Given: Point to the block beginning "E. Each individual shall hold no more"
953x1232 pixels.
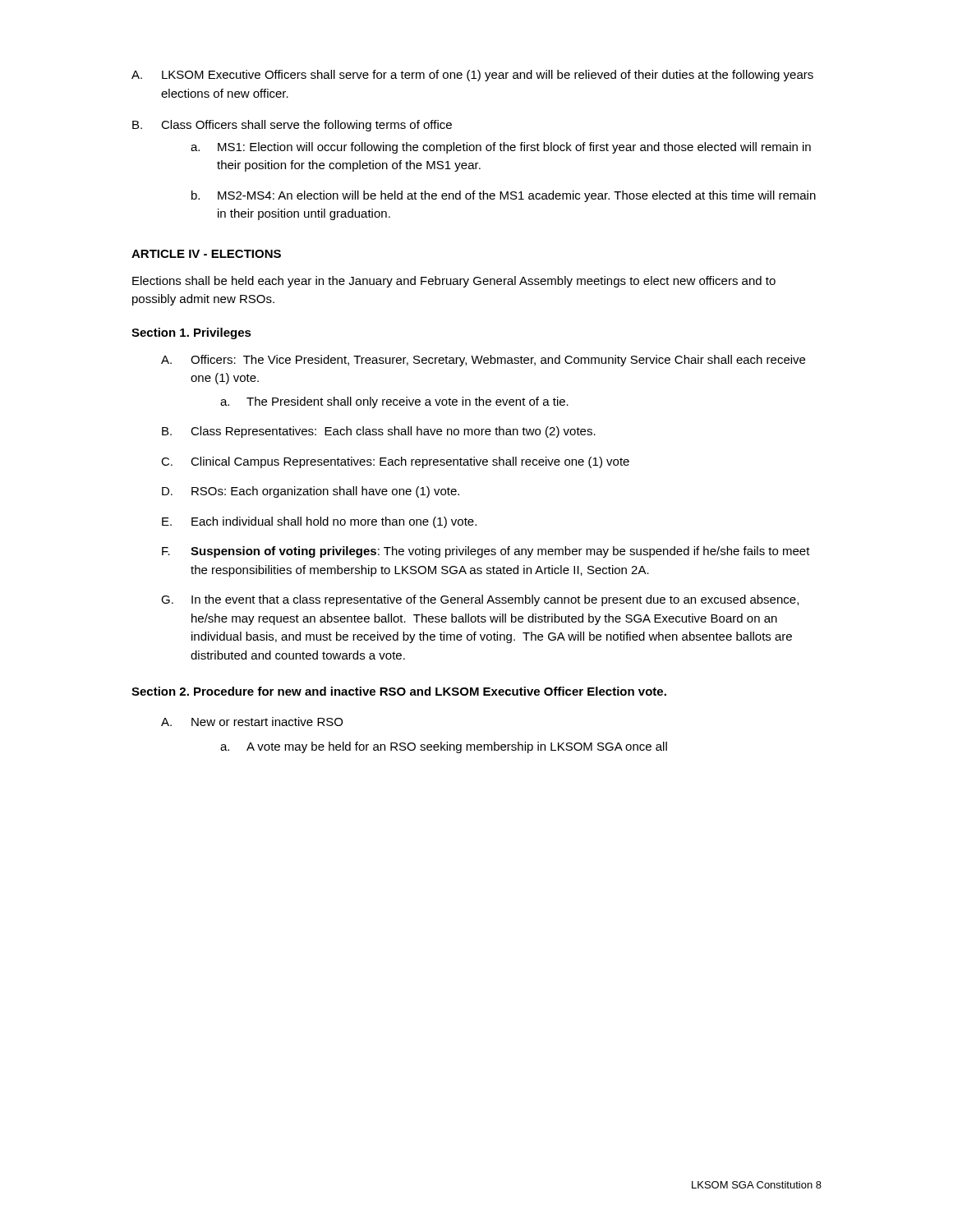Looking at the screenshot, I should point(319,521).
